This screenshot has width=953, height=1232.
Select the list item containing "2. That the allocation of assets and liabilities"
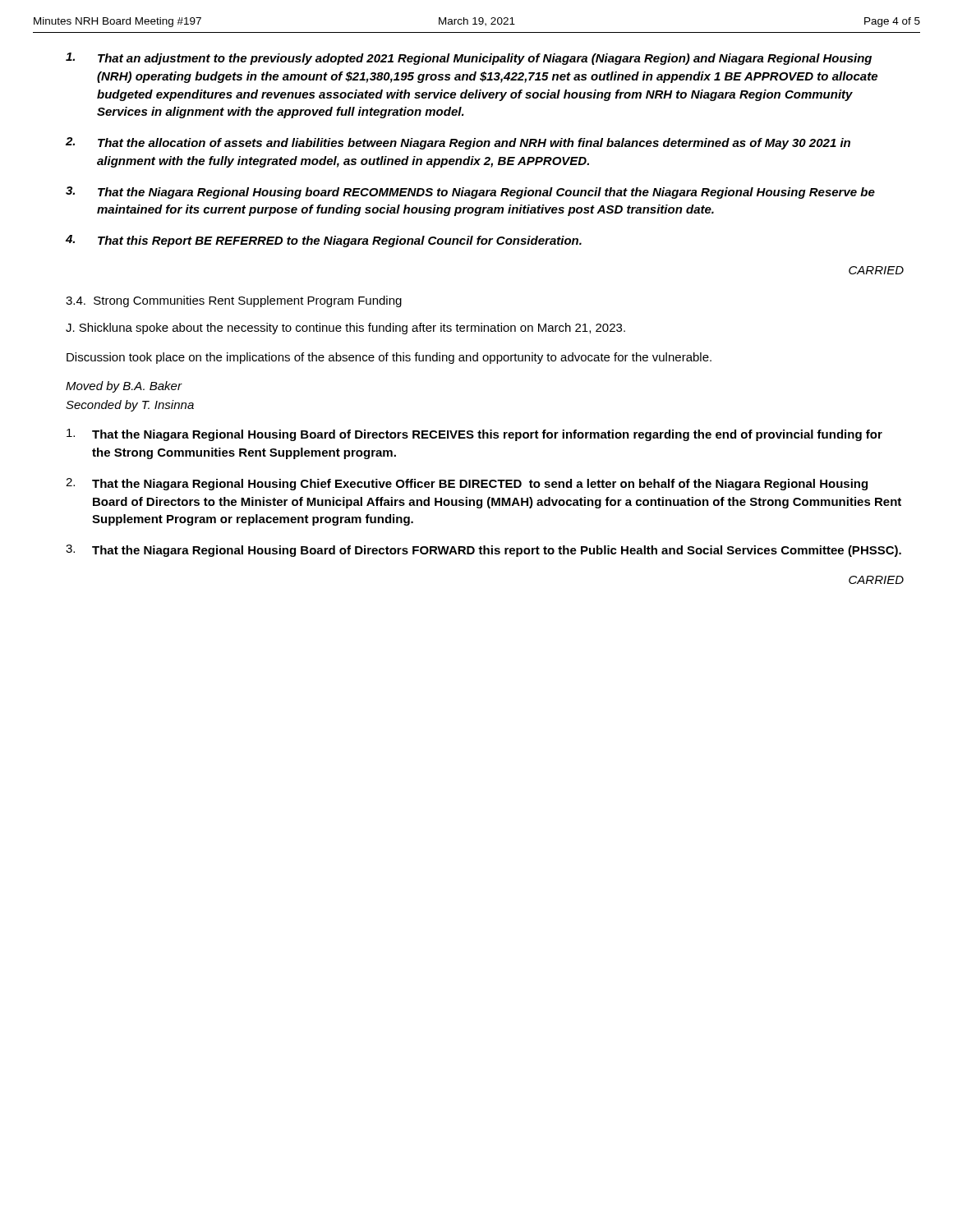coord(485,152)
